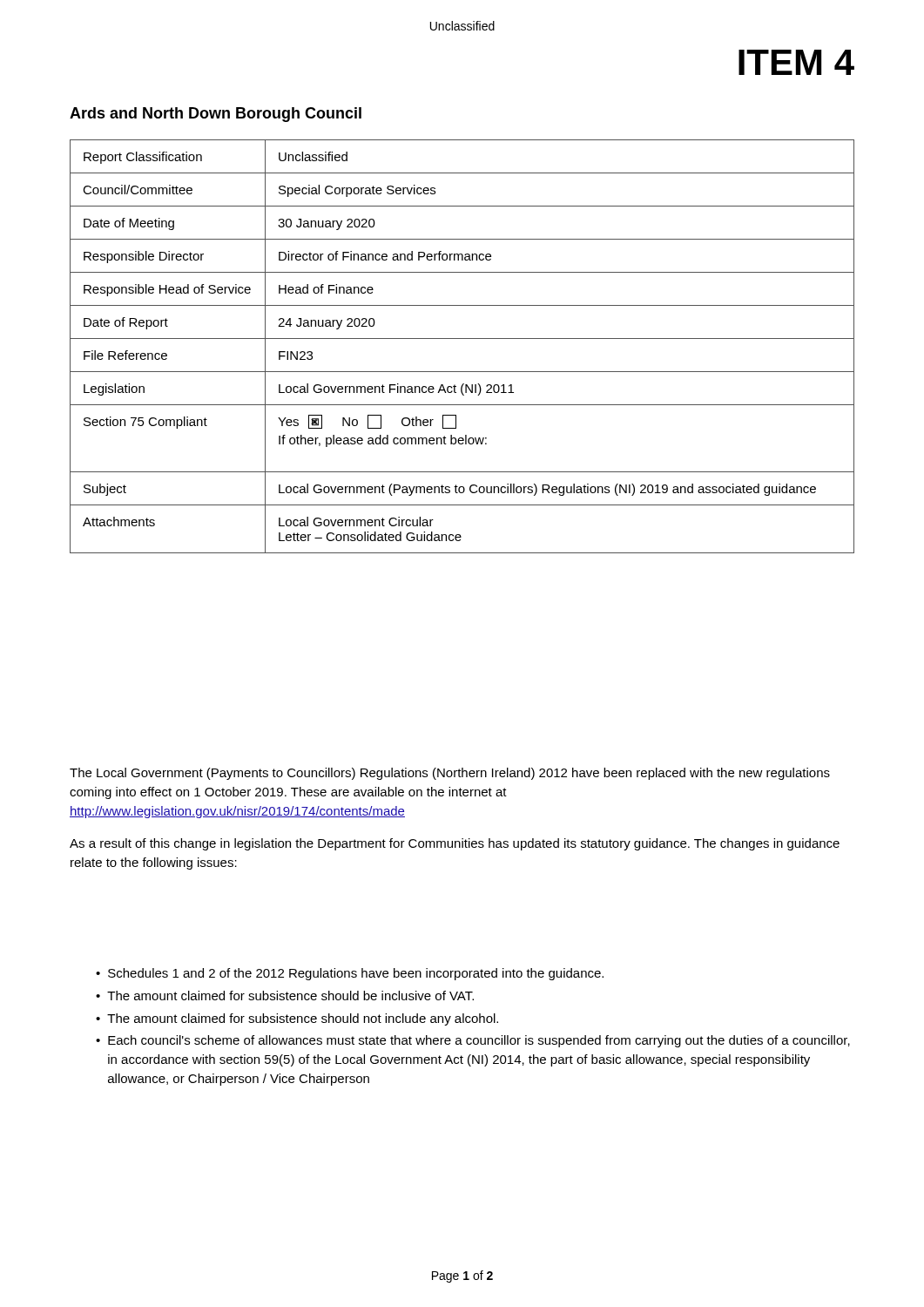The image size is (924, 1307).
Task: Click the passage that begins "• Each council's scheme of allowances must"
Action: pyautogui.click(x=475, y=1059)
